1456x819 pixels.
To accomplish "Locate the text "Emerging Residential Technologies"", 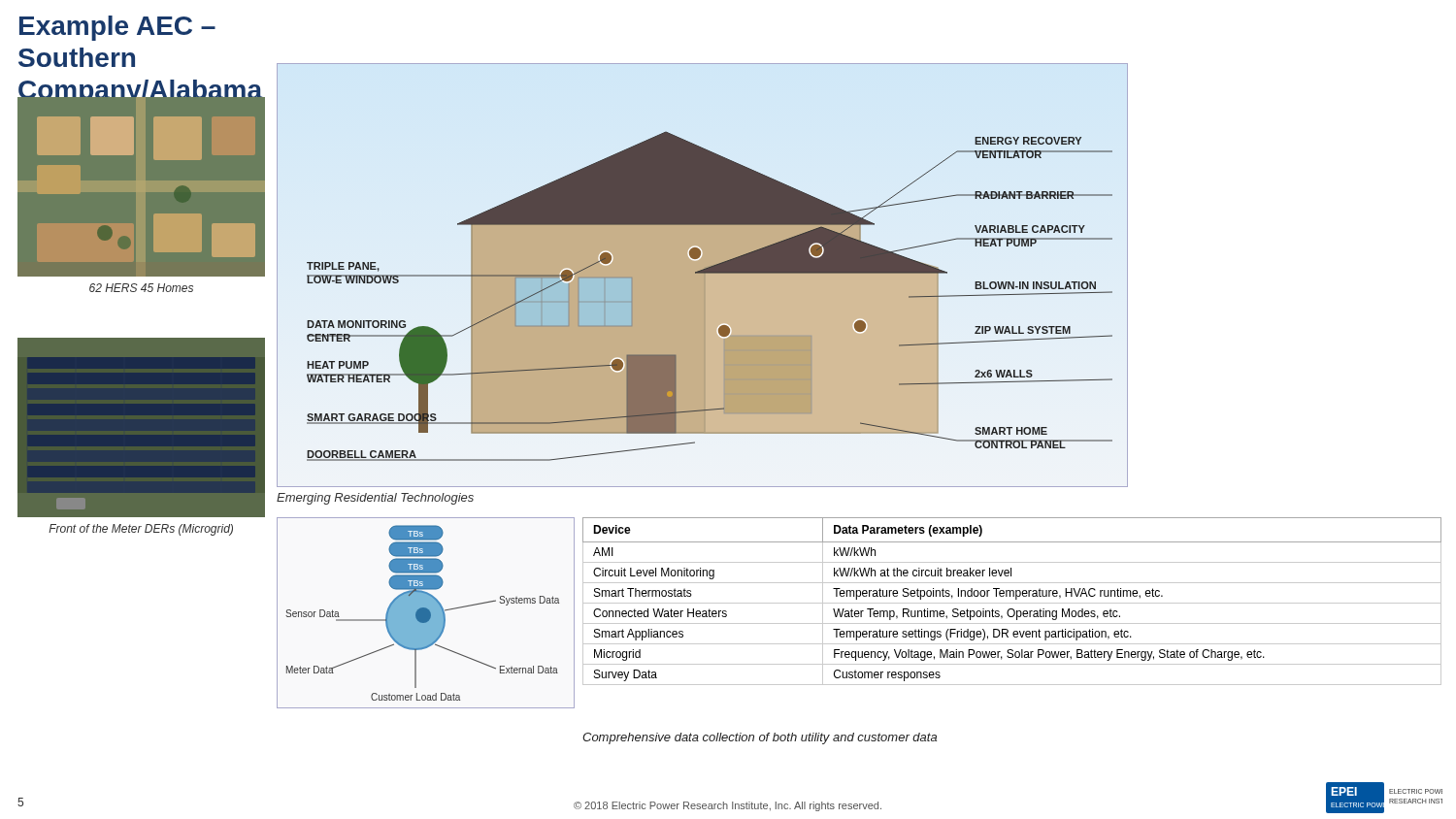I will (375, 497).
